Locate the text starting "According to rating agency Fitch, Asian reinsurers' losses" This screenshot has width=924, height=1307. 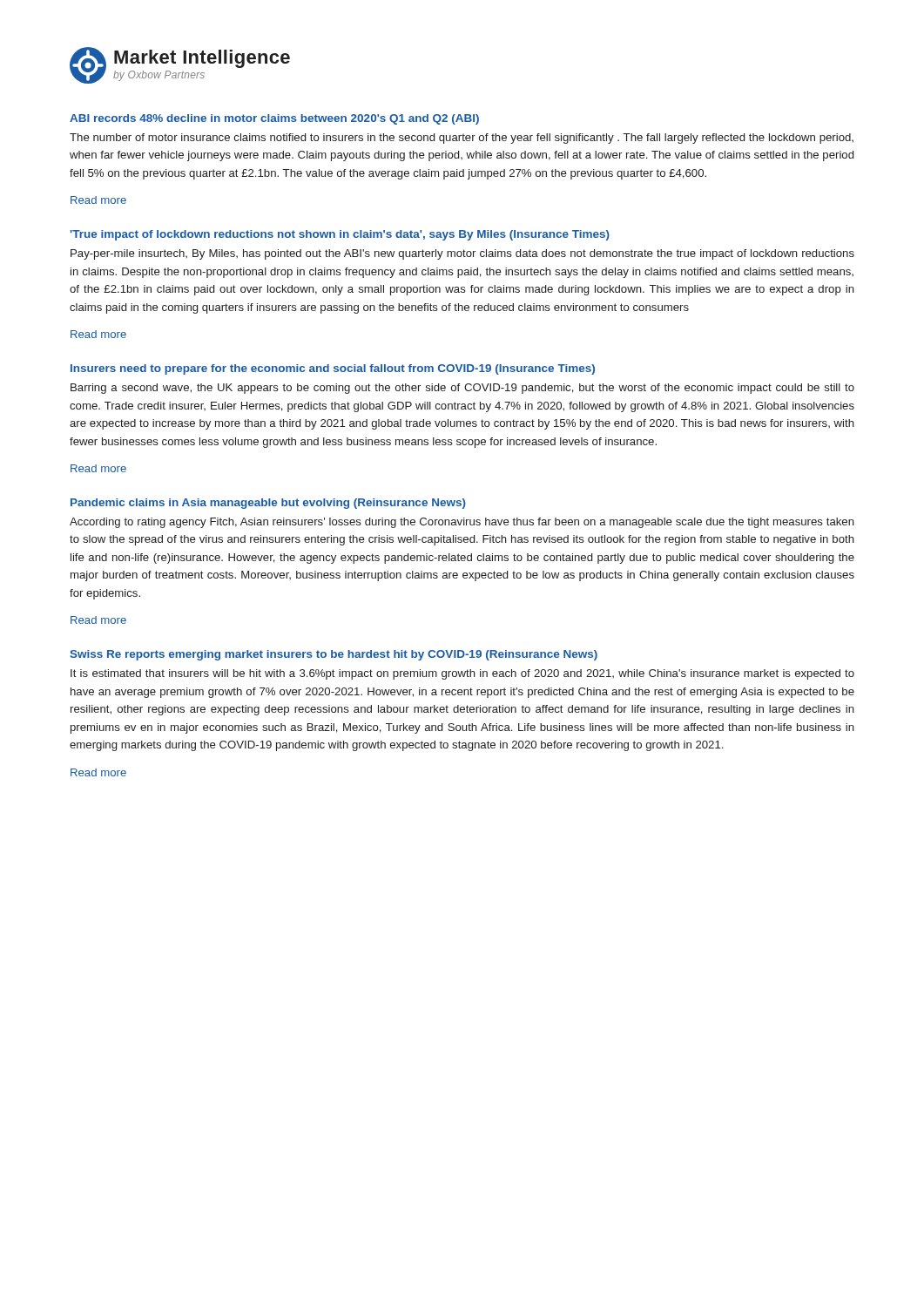click(x=462, y=557)
